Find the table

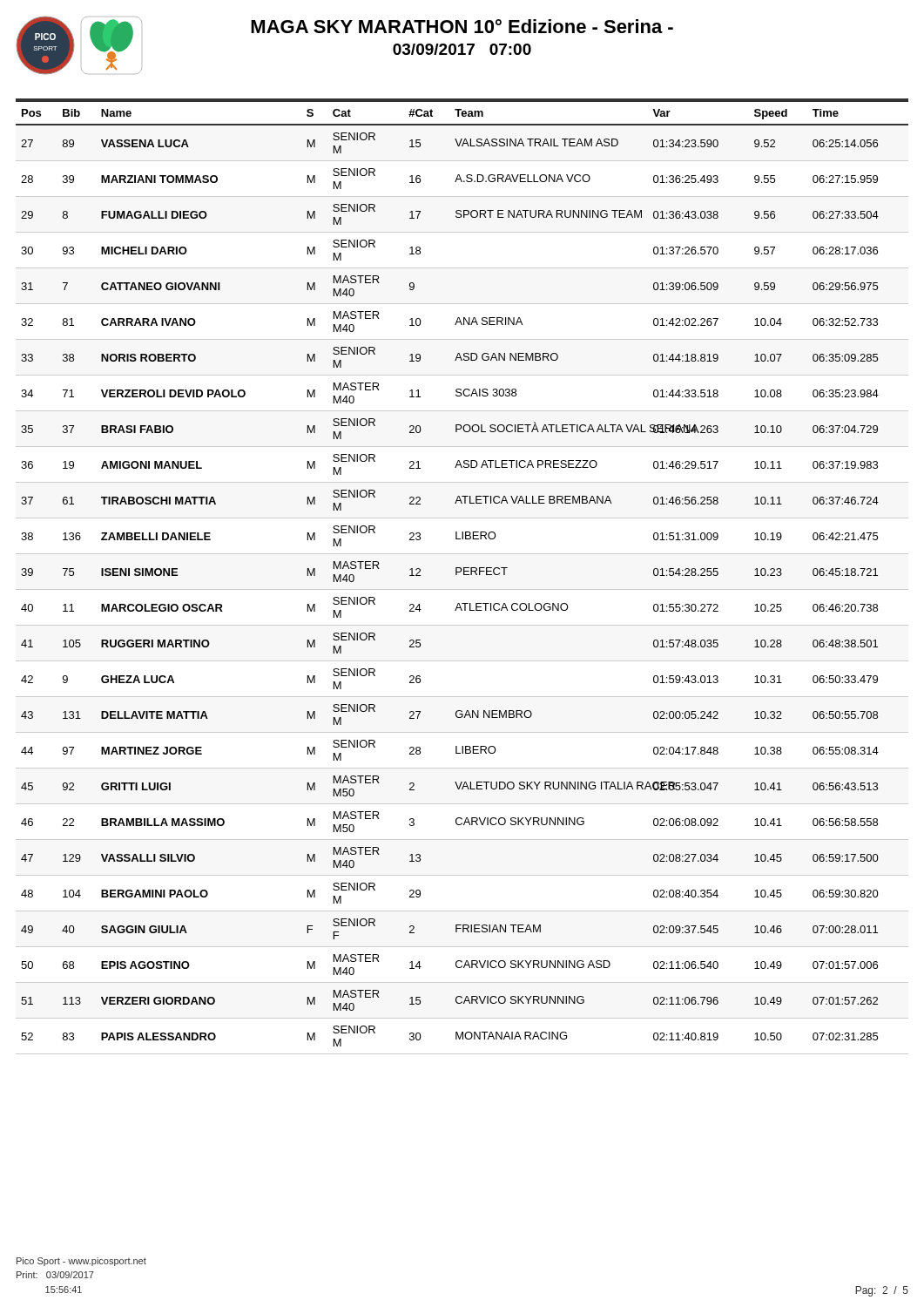pyautogui.click(x=462, y=577)
